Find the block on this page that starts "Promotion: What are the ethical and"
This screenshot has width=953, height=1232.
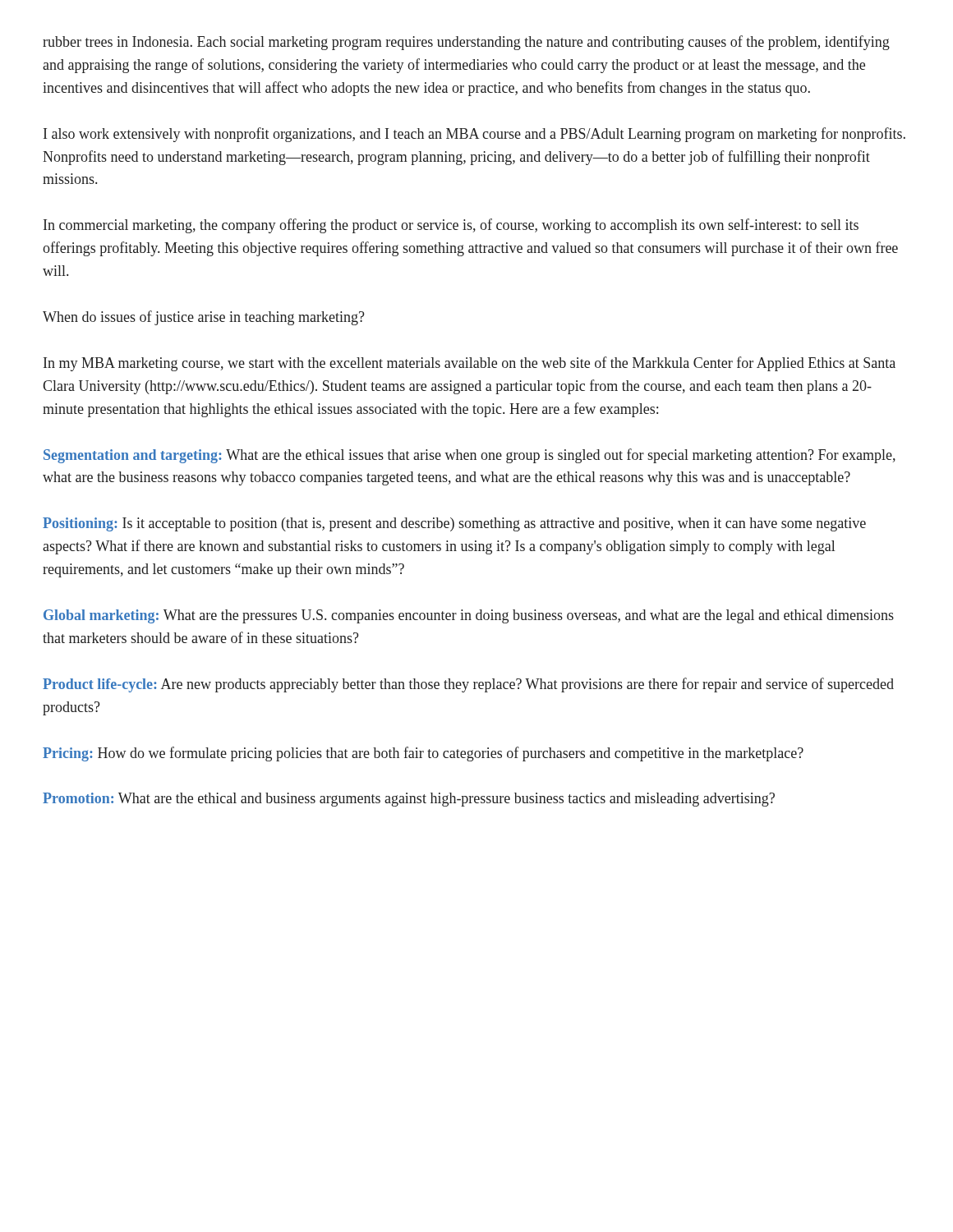[409, 799]
